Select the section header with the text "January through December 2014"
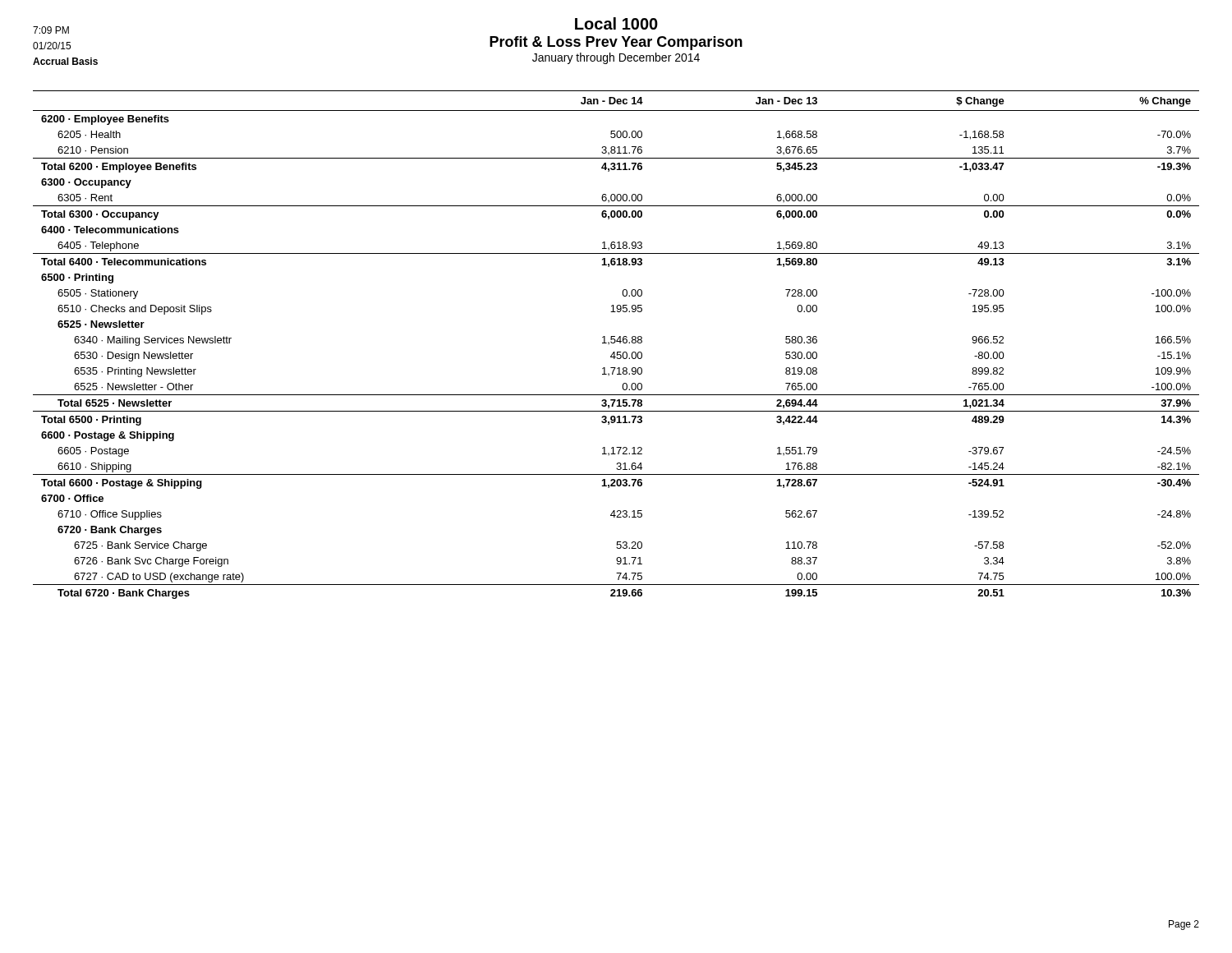Image resolution: width=1232 pixels, height=953 pixels. pyautogui.click(x=616, y=57)
